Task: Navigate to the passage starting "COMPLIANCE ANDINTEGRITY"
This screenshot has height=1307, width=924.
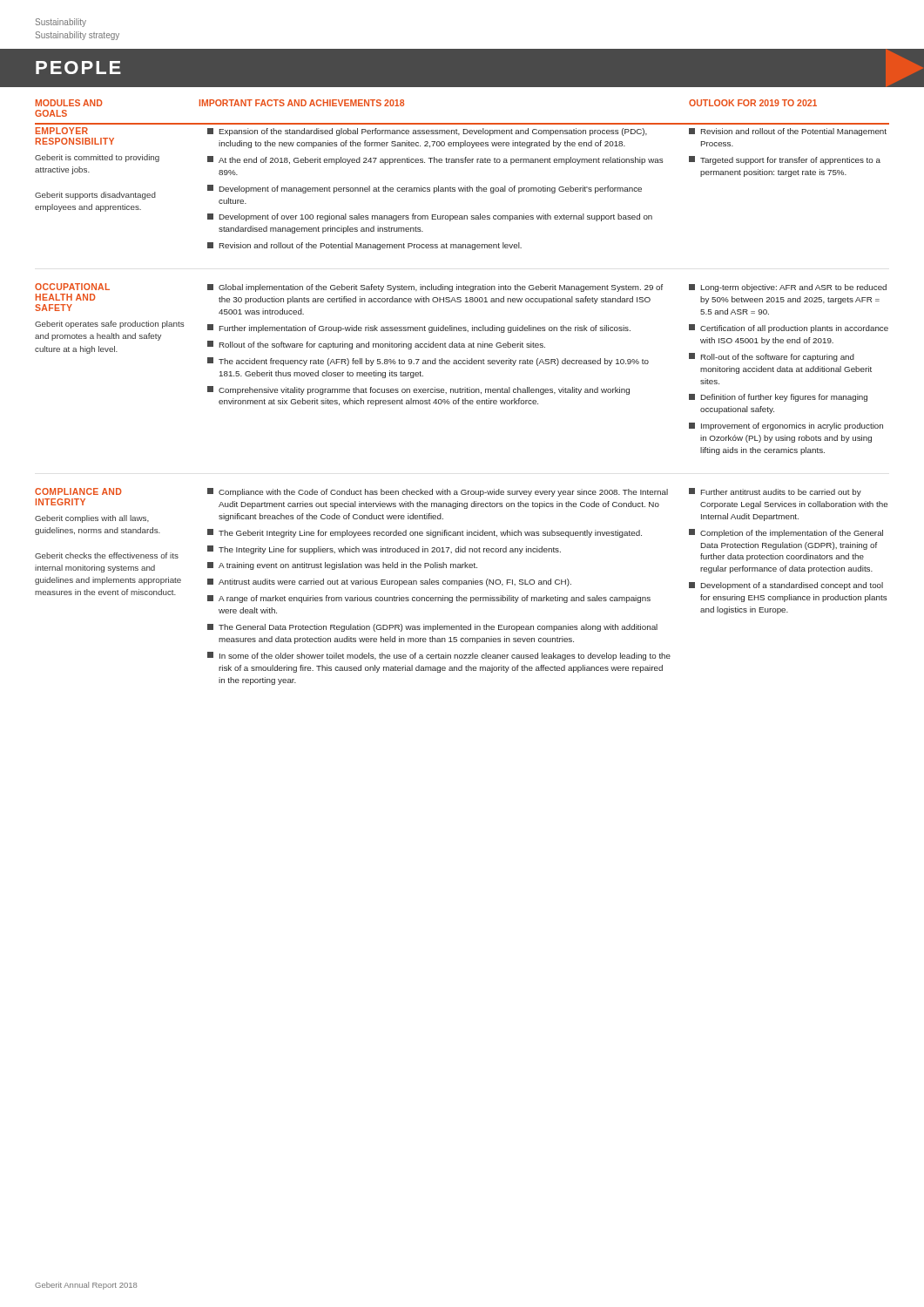Action: click(78, 497)
